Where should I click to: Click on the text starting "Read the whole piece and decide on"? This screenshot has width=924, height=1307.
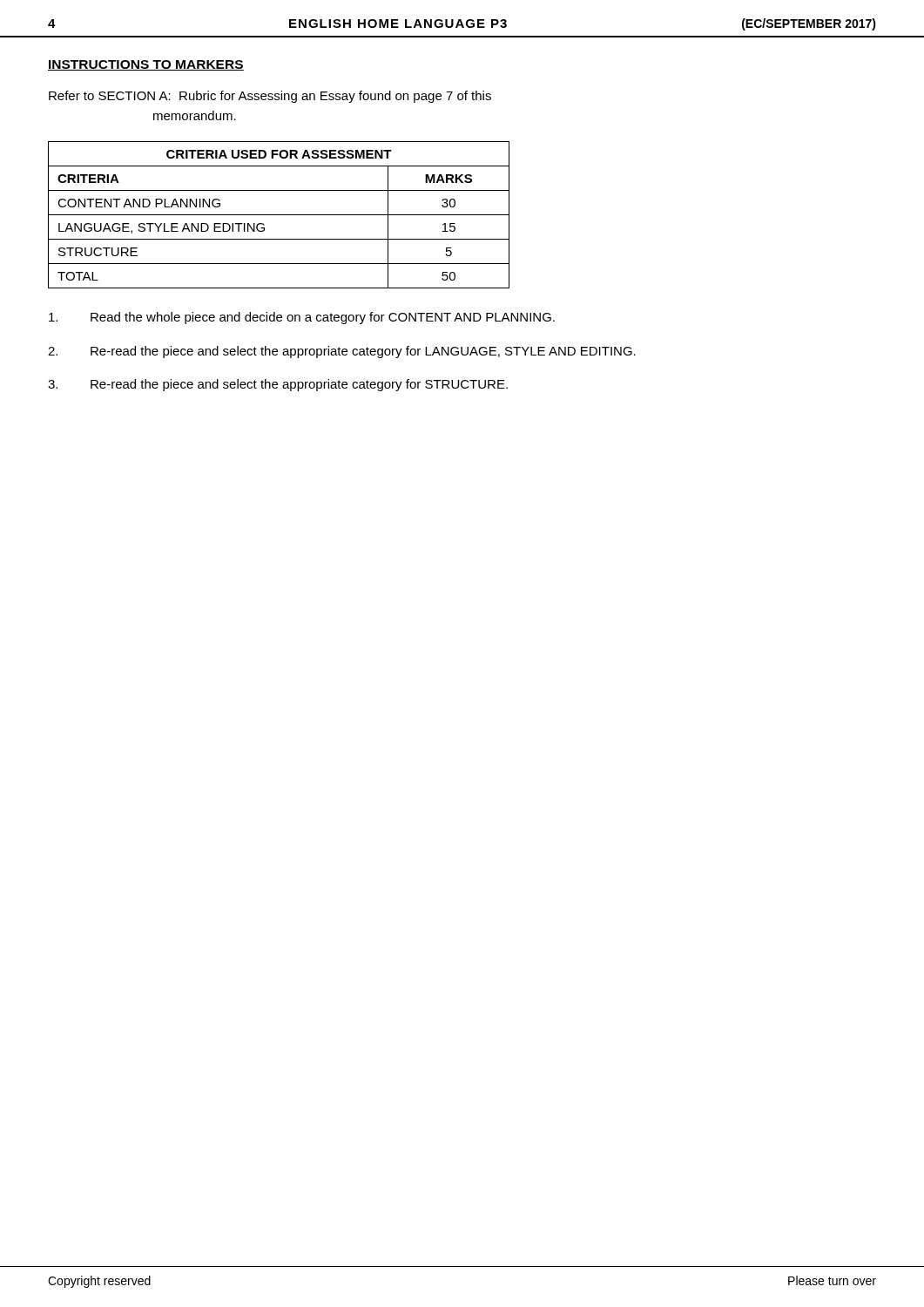[x=462, y=317]
